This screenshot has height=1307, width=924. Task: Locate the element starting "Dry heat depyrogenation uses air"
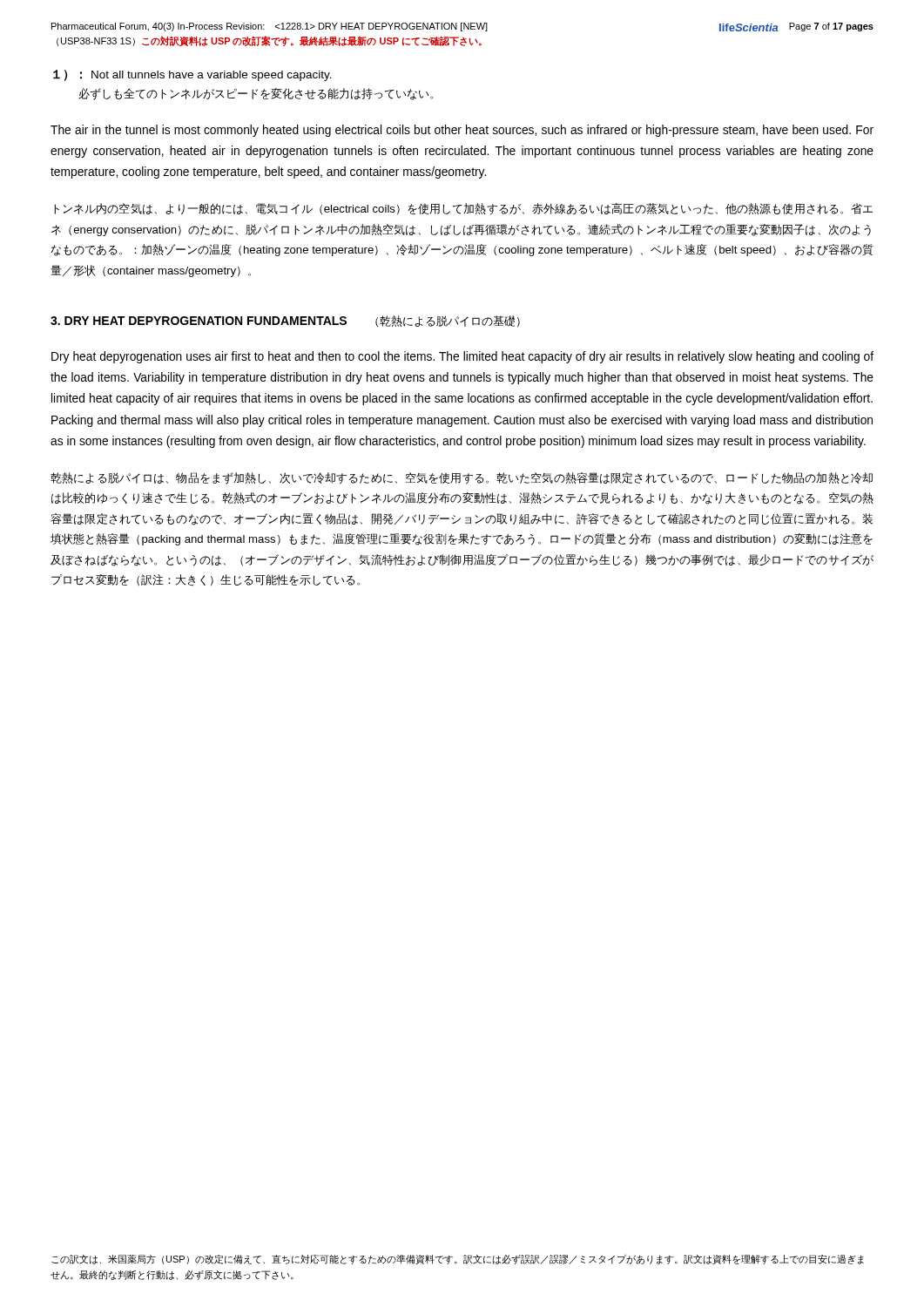(x=462, y=399)
